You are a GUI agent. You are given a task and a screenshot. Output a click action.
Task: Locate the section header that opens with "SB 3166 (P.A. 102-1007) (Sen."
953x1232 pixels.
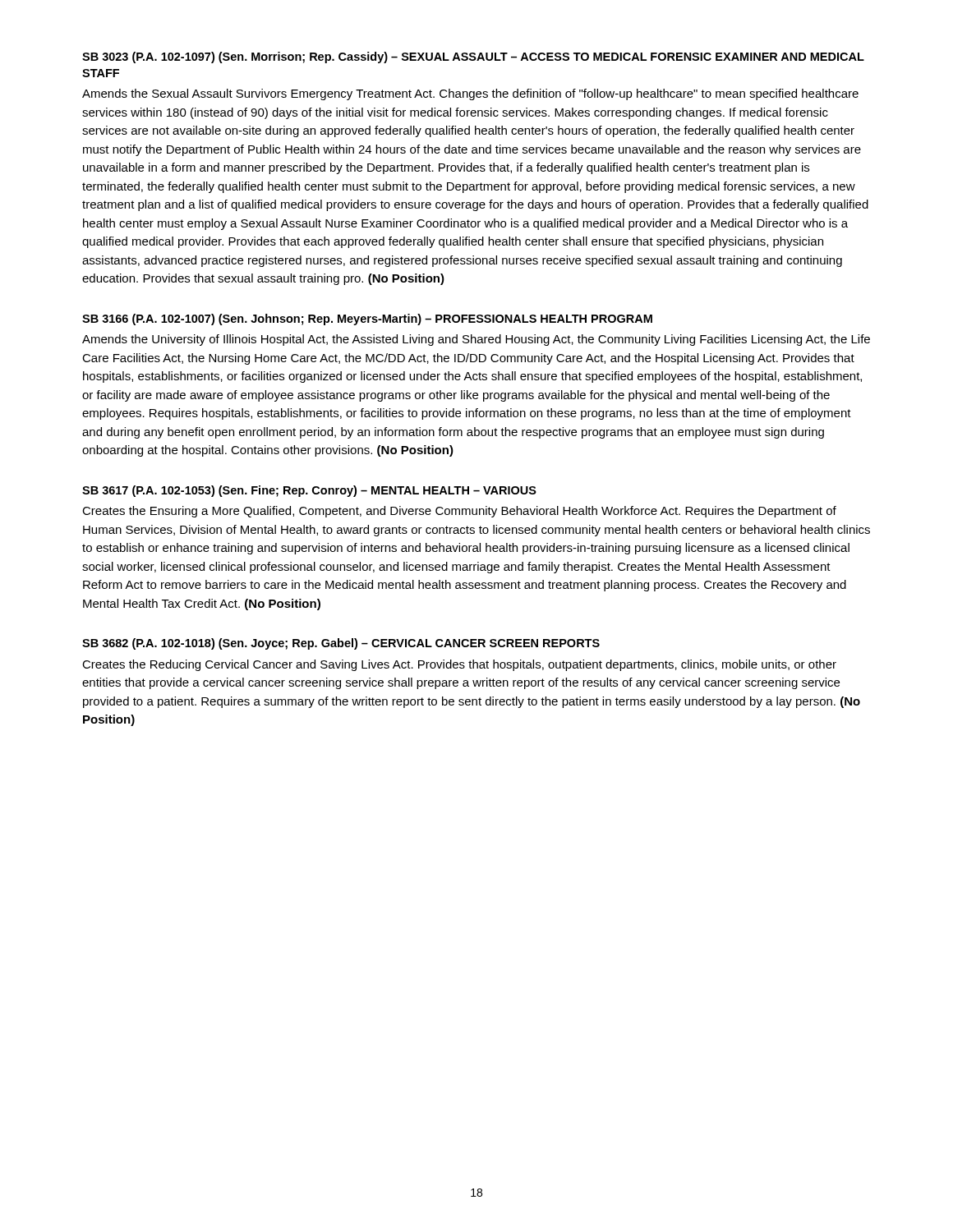click(368, 318)
